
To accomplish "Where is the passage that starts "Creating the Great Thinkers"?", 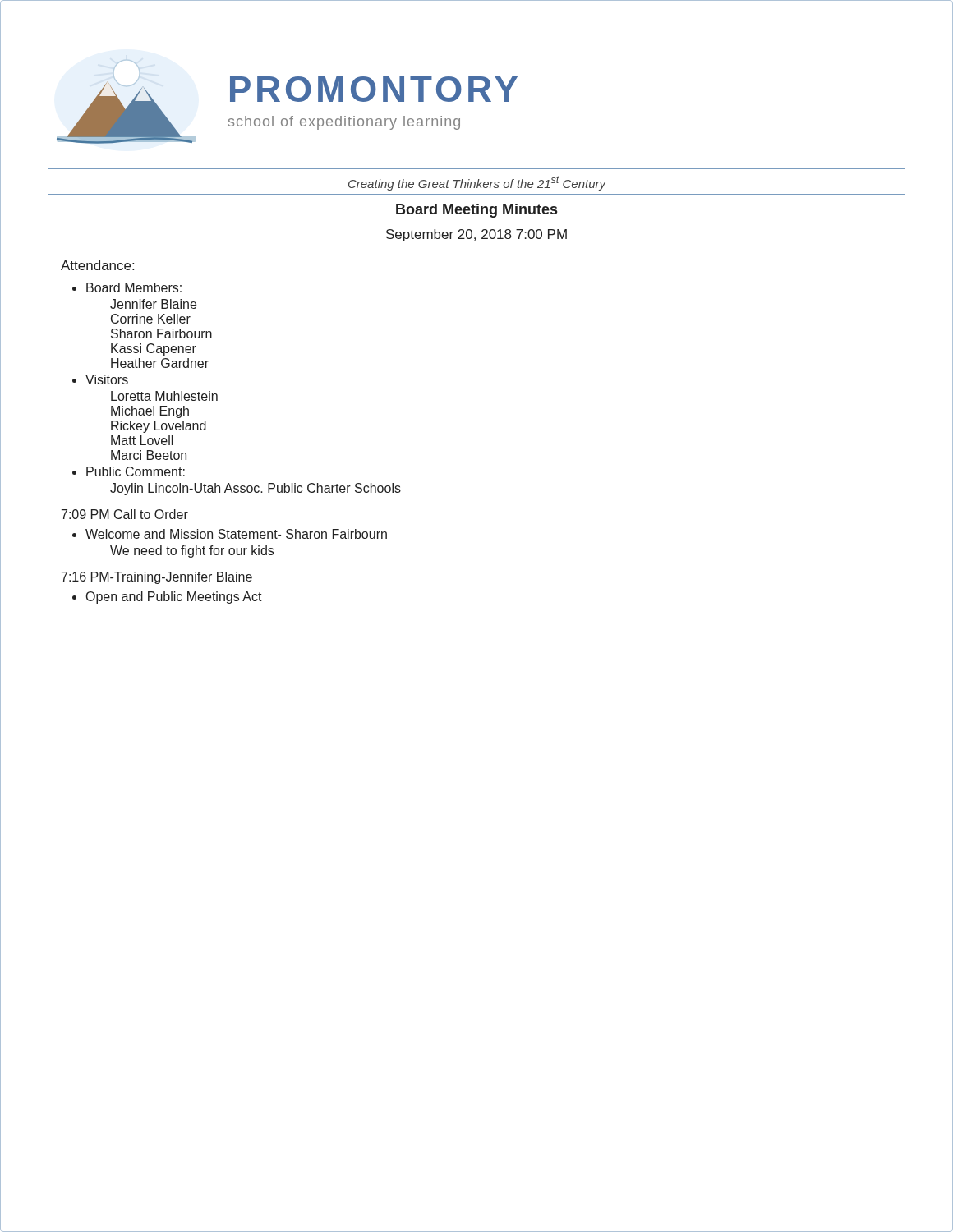I will (x=476, y=182).
